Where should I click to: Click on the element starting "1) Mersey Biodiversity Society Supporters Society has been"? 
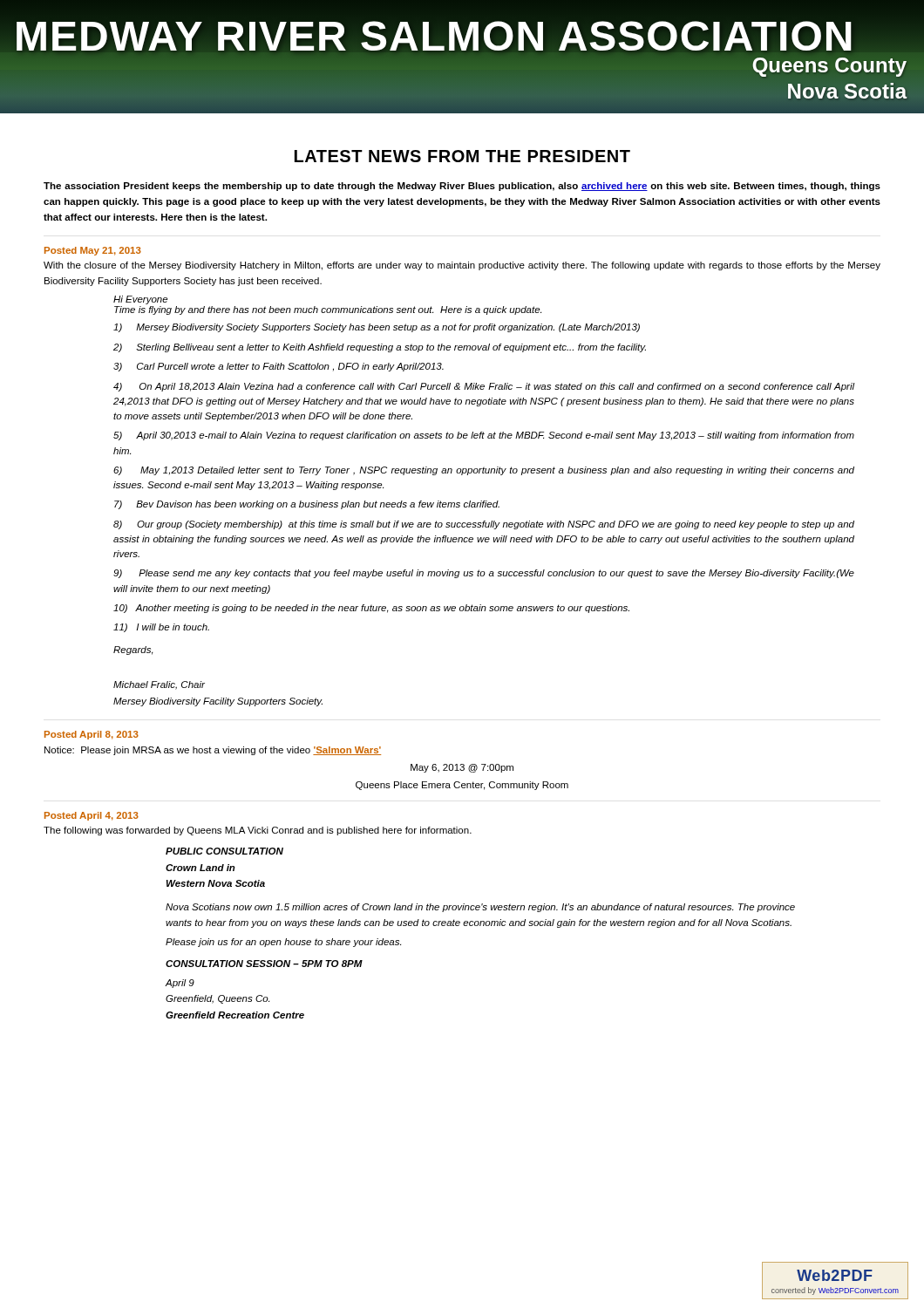377,327
